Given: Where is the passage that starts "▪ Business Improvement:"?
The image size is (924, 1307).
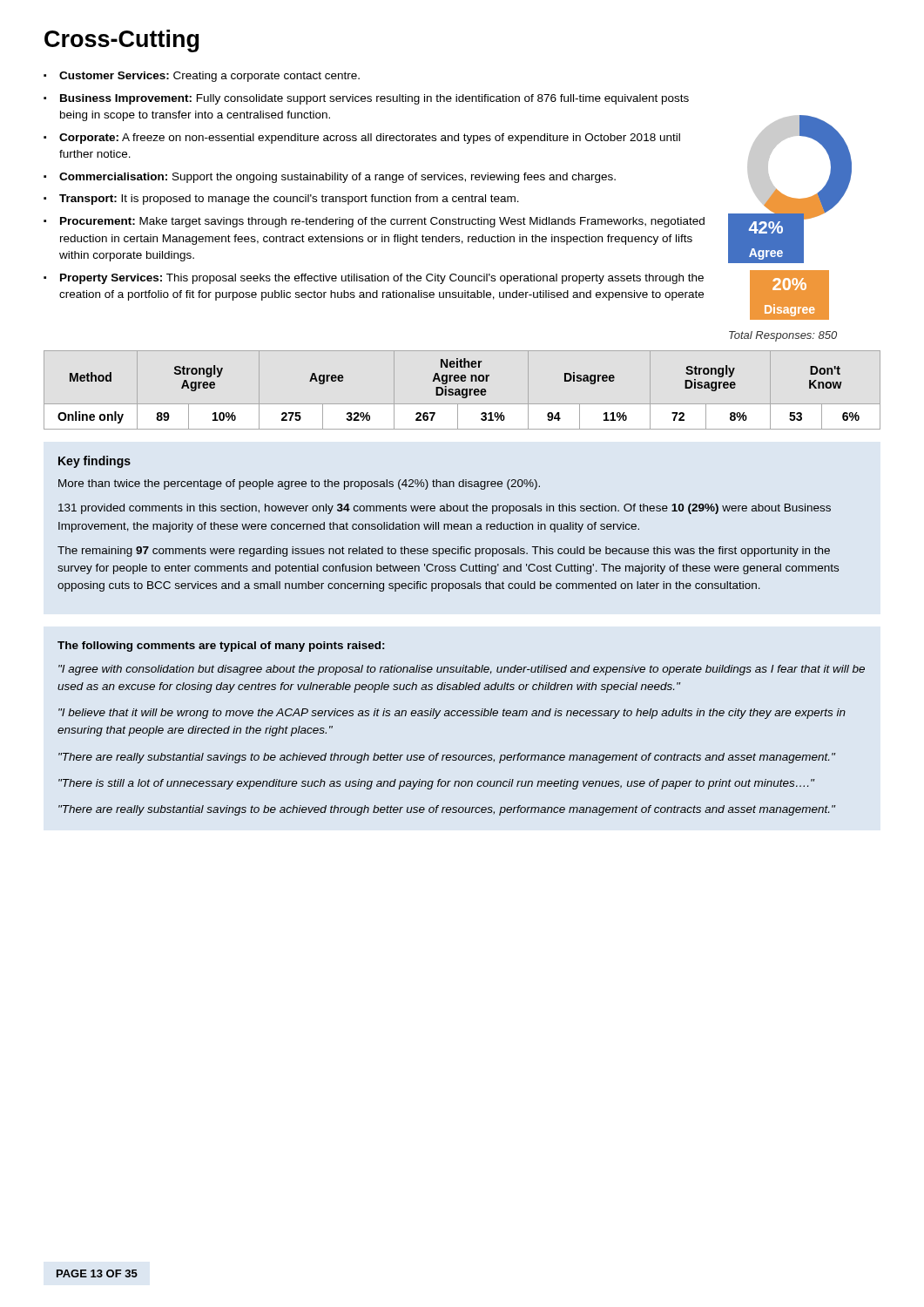Looking at the screenshot, I should (x=377, y=106).
